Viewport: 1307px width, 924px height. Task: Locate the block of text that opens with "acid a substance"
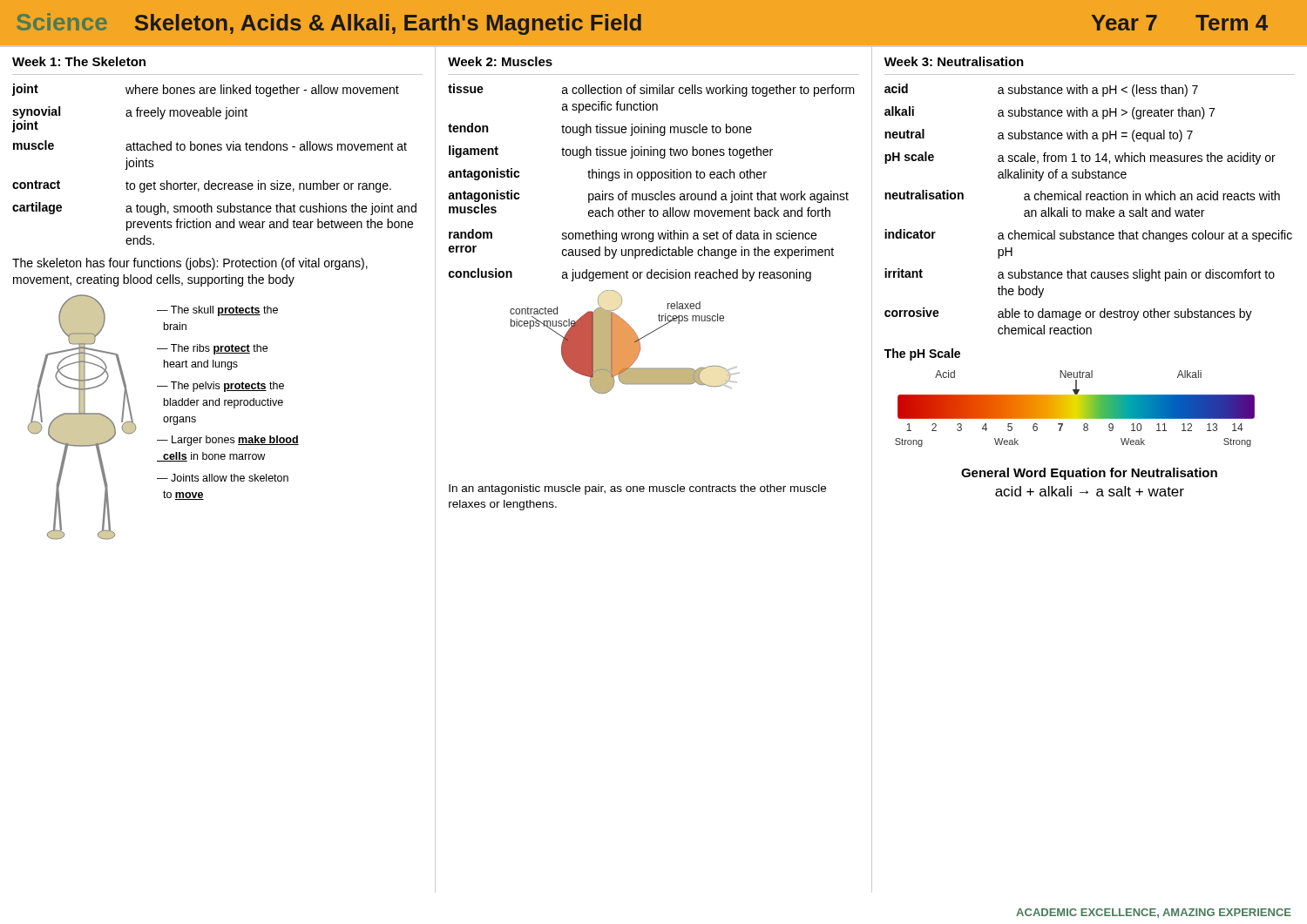click(1041, 90)
